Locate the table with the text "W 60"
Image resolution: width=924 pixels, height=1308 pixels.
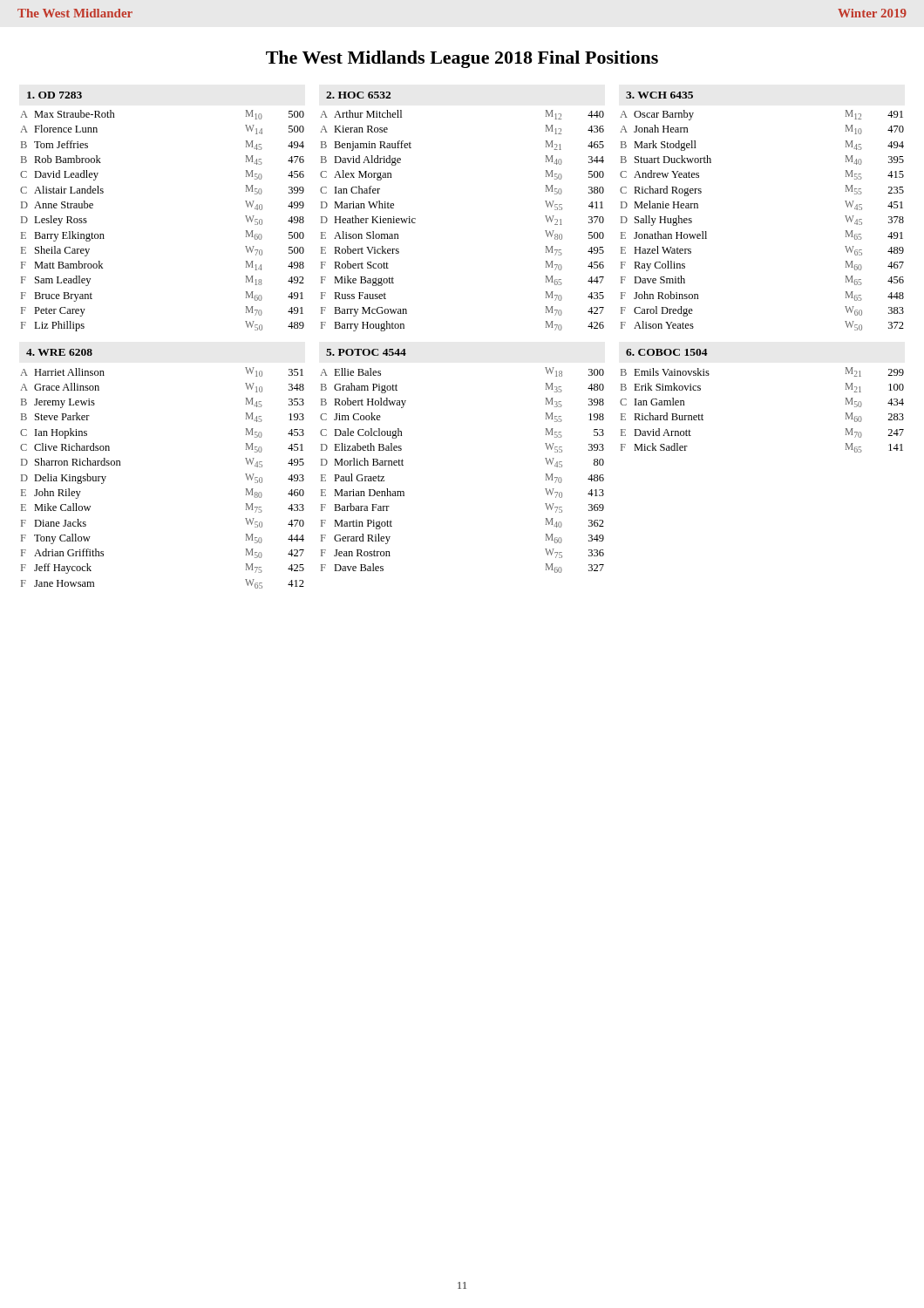coord(762,209)
